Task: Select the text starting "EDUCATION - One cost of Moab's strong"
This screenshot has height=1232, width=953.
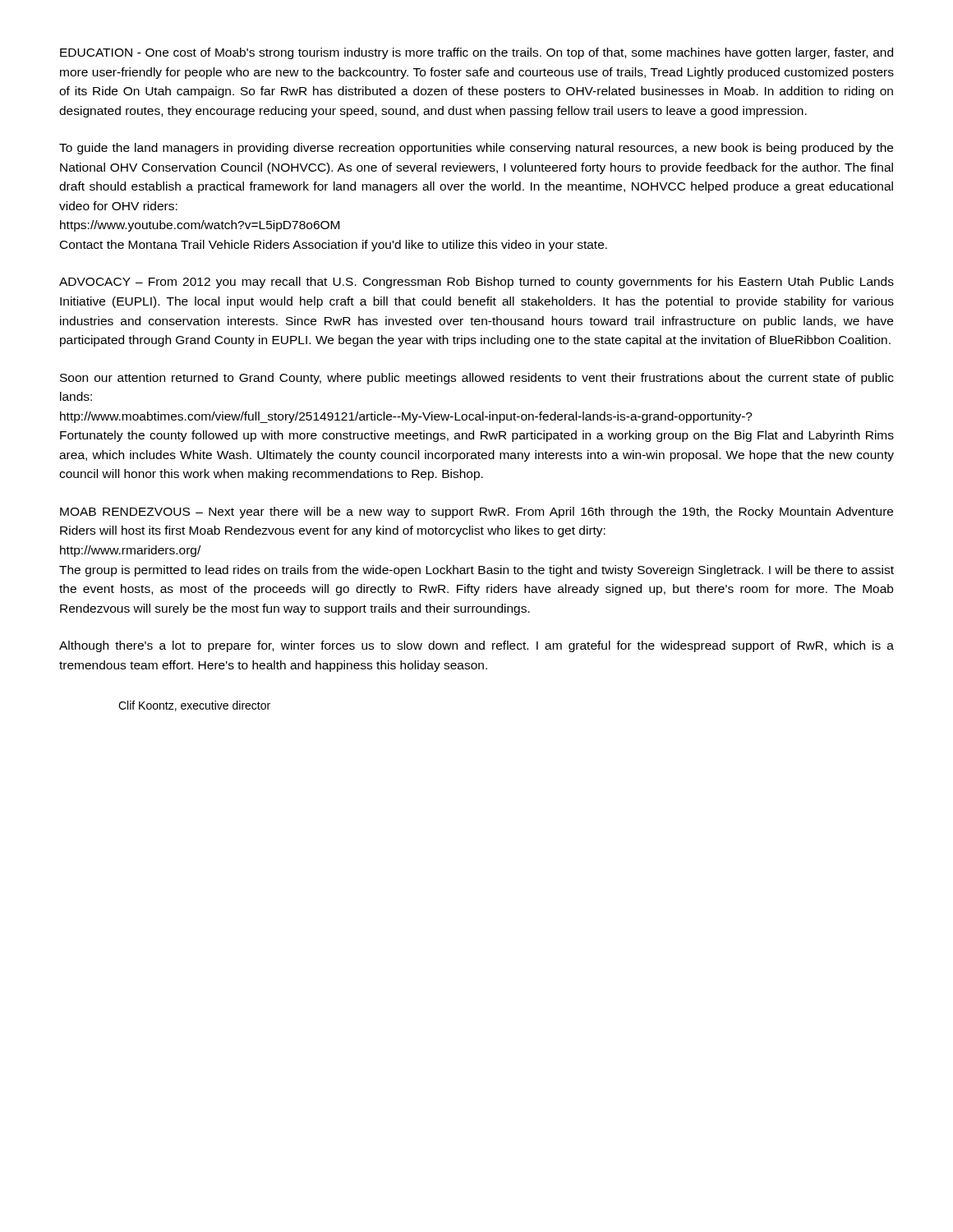Action: point(476,81)
